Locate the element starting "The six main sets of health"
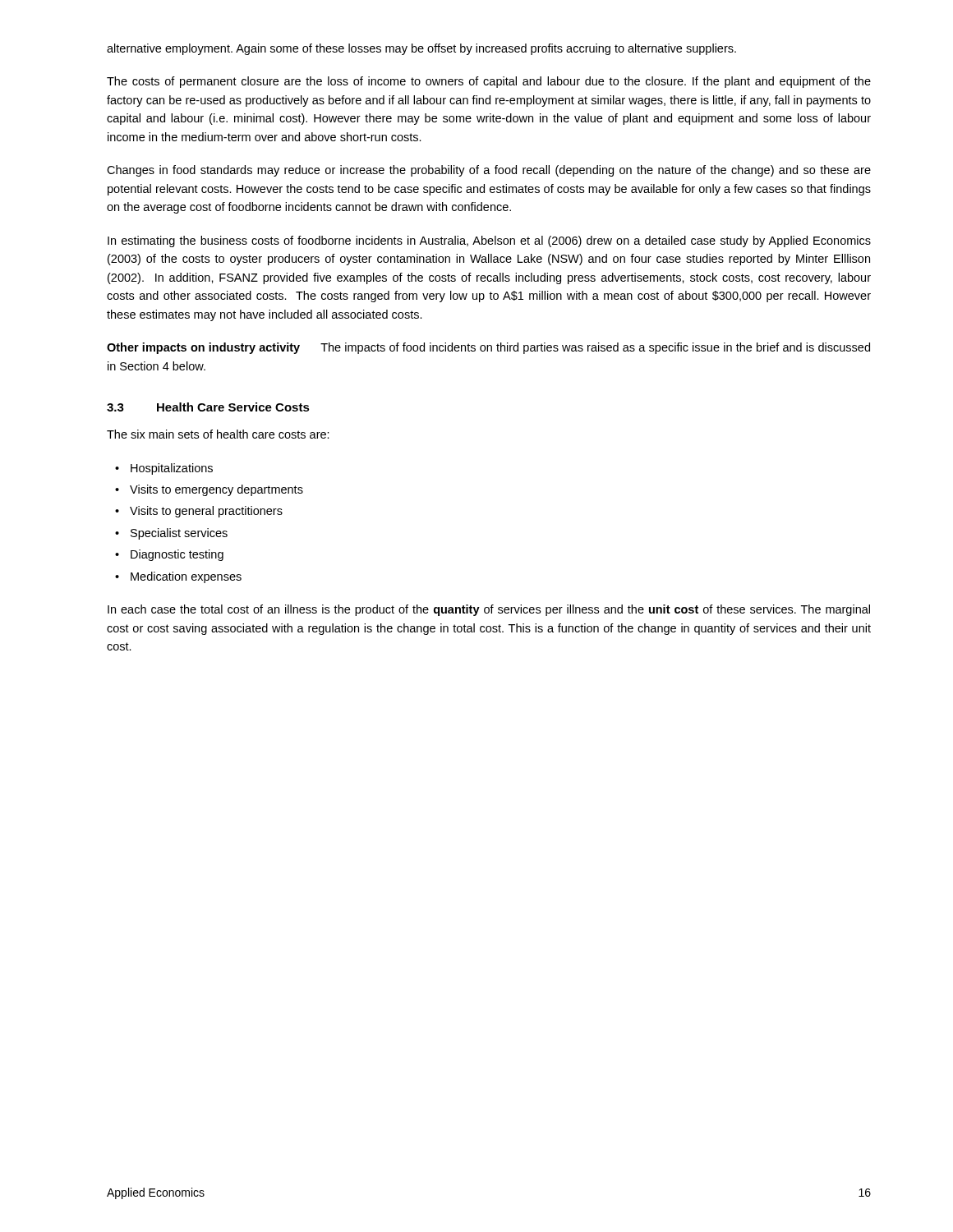Screen dimensions: 1232x953 pyautogui.click(x=218, y=434)
